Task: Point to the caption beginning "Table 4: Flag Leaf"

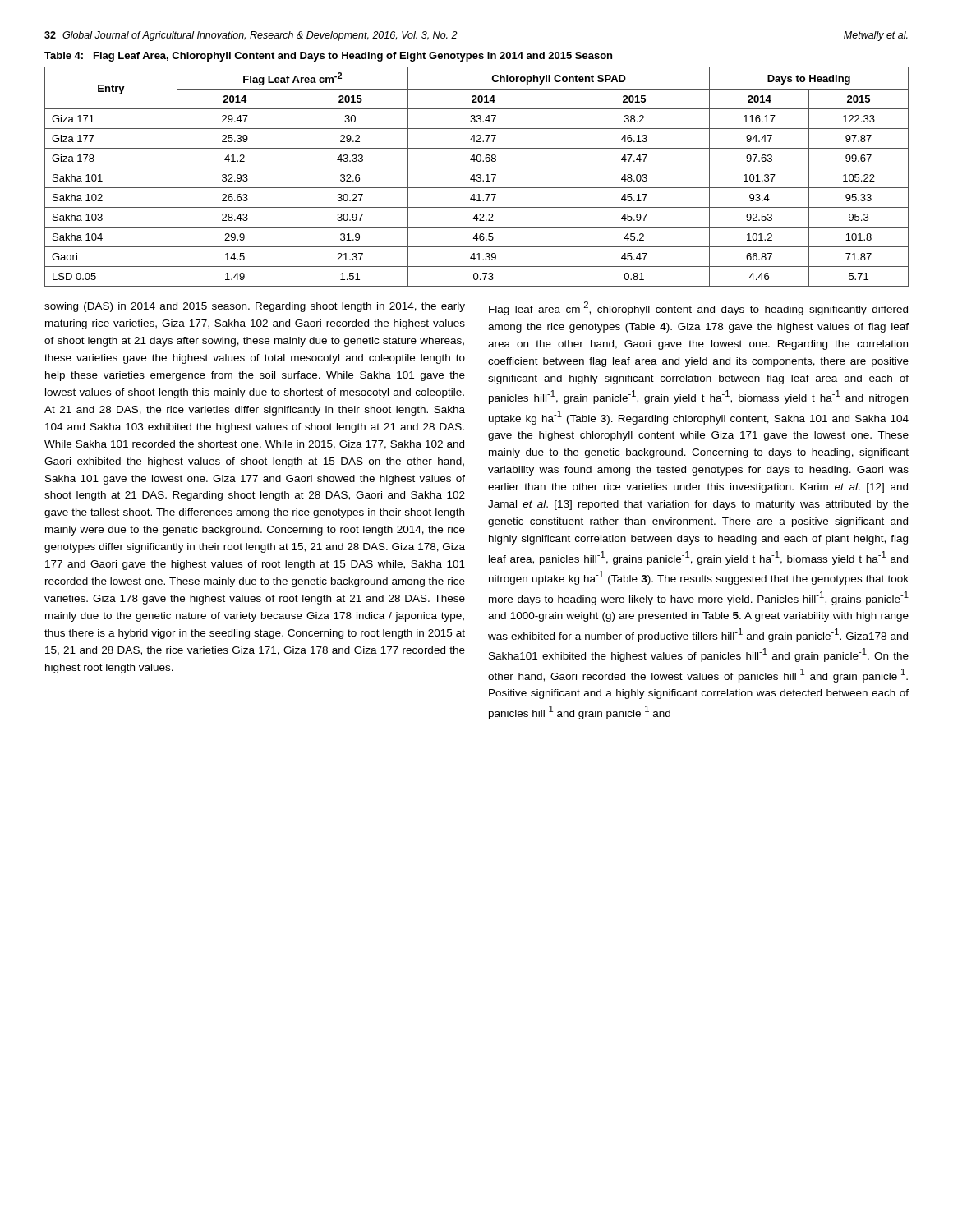Action: tap(329, 55)
